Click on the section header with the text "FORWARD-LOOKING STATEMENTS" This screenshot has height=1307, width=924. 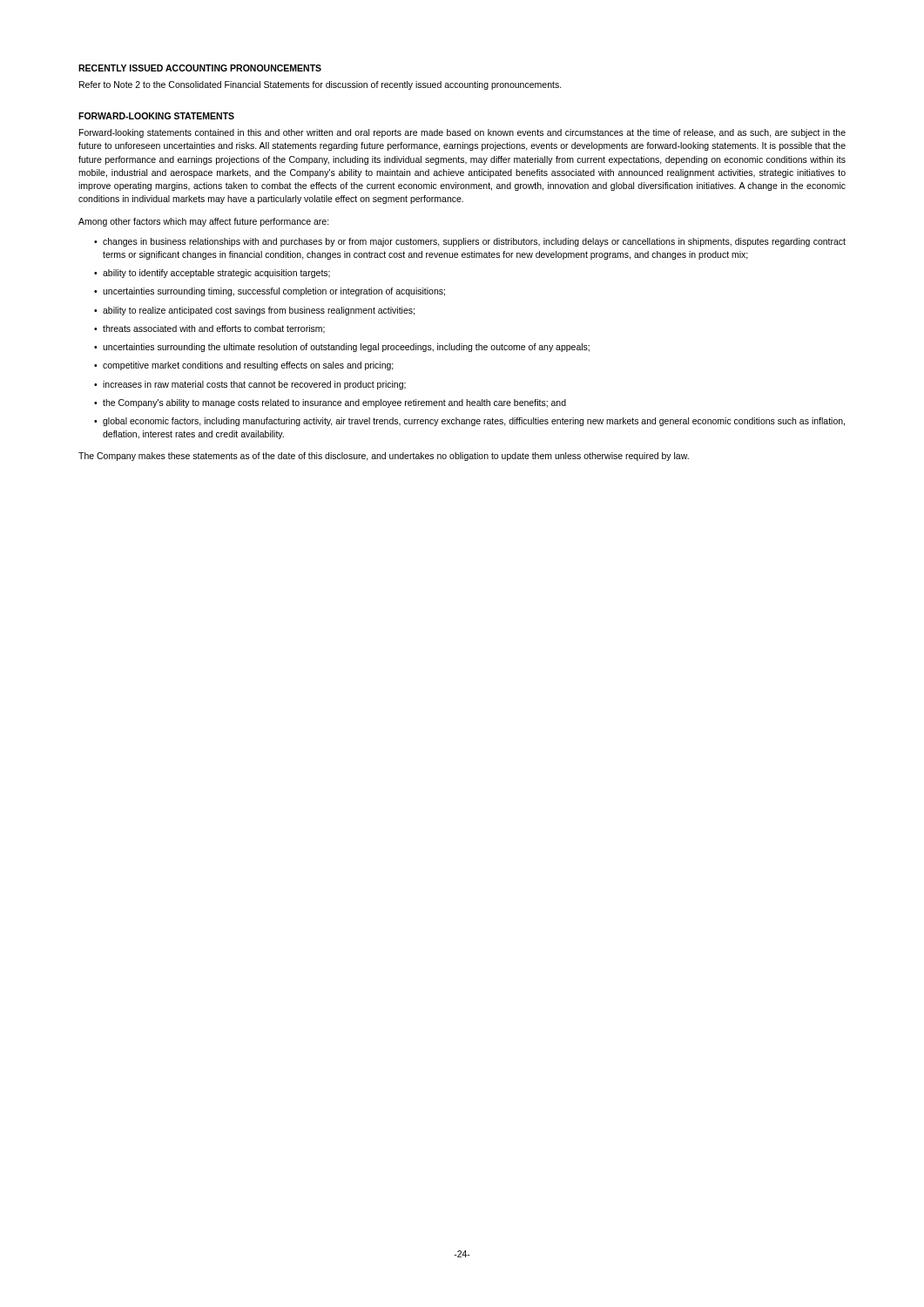pos(156,116)
